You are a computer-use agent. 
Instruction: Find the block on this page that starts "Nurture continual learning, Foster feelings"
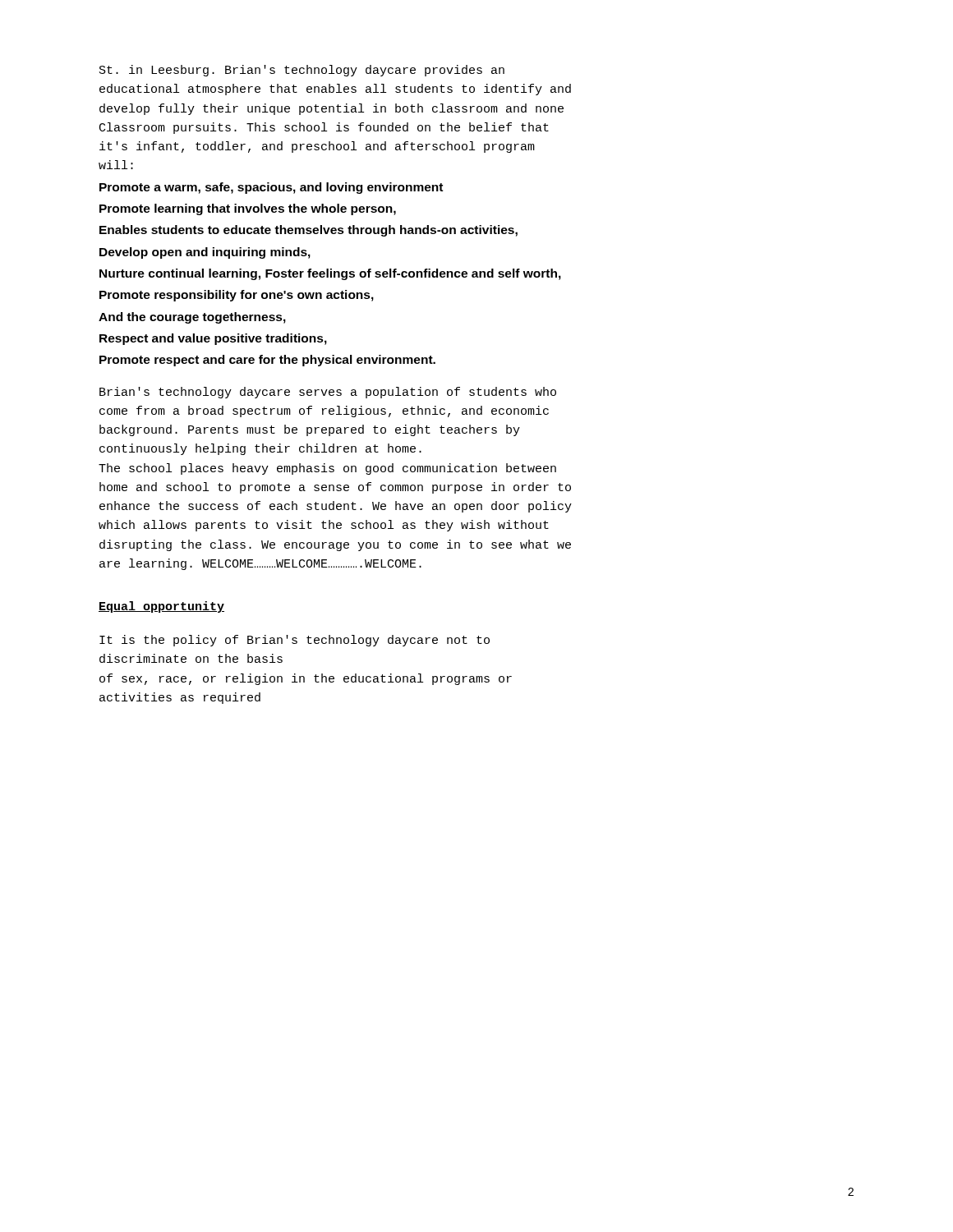coord(476,274)
